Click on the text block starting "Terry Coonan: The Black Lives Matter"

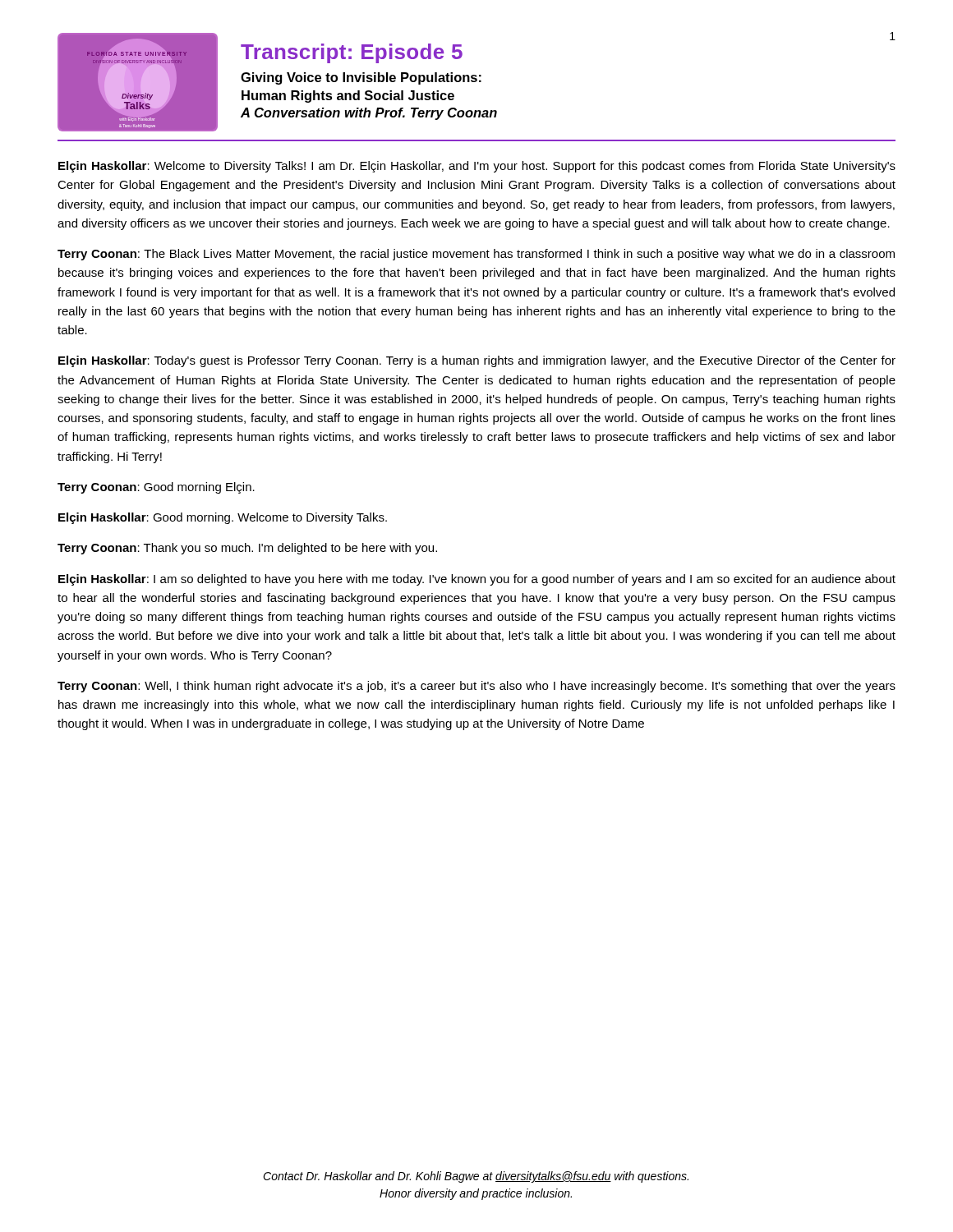(x=476, y=292)
